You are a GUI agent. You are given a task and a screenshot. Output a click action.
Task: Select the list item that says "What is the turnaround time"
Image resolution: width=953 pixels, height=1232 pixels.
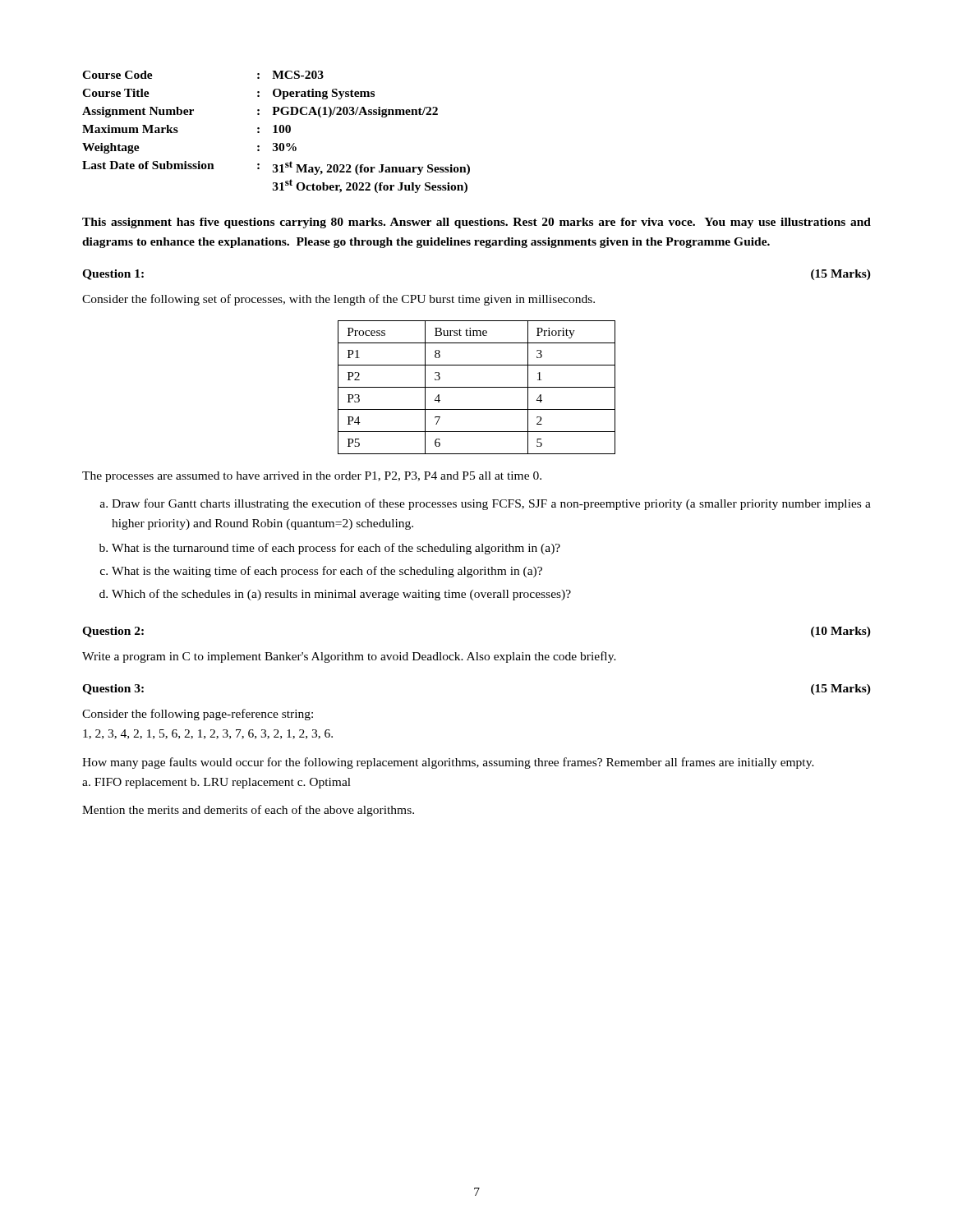pos(336,548)
